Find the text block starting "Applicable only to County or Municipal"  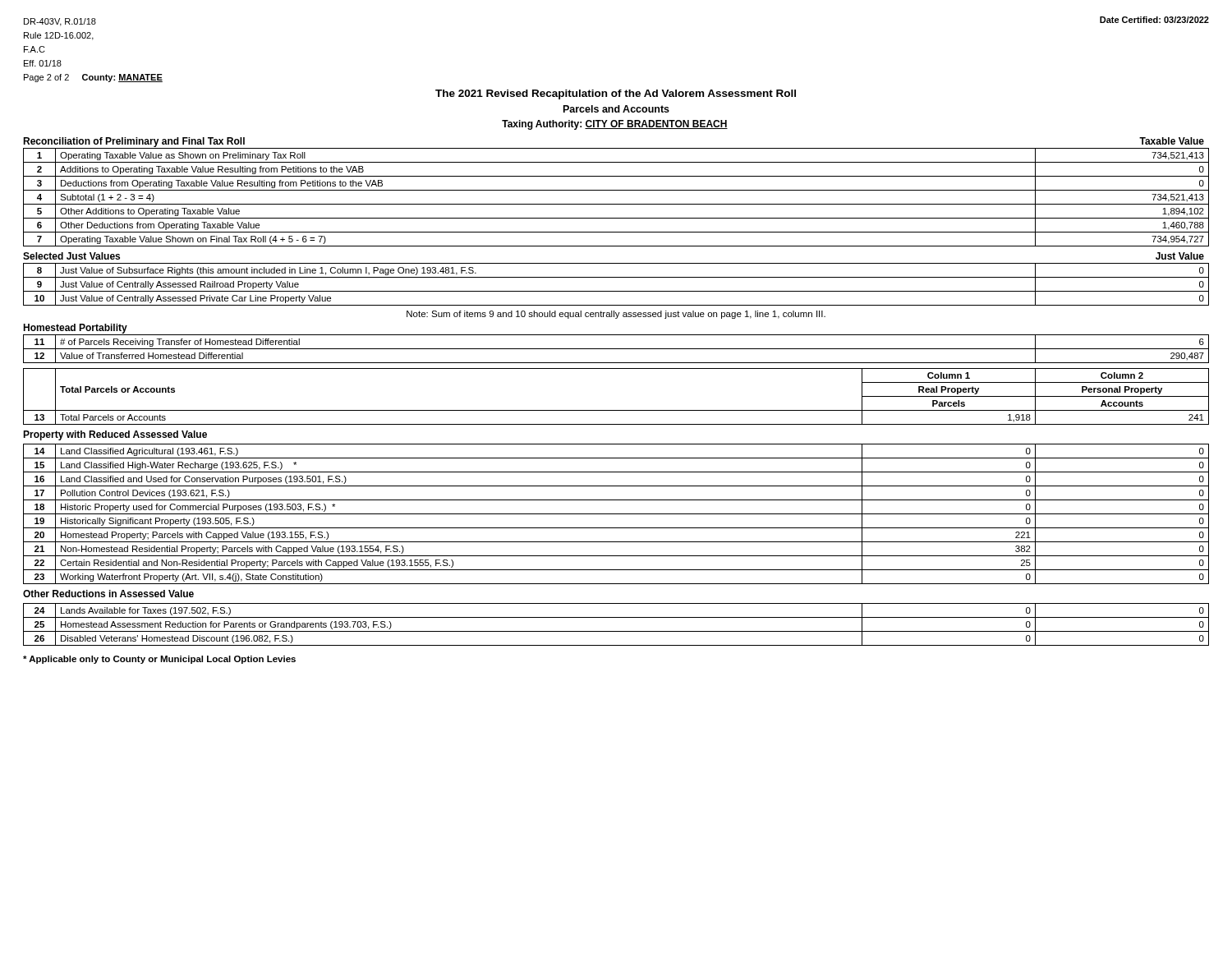[160, 659]
